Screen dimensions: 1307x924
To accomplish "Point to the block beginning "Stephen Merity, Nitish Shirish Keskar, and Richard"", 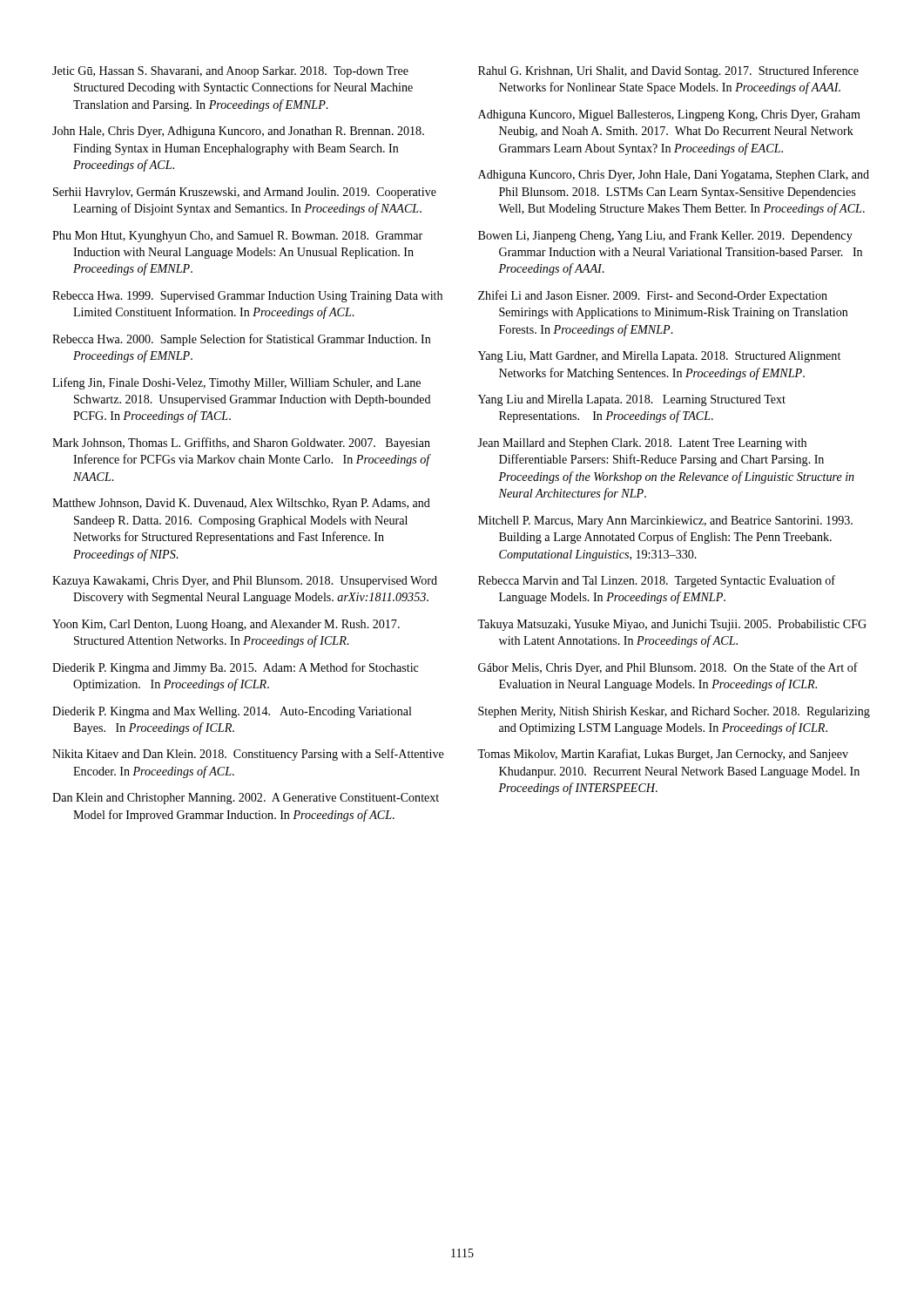I will click(674, 719).
